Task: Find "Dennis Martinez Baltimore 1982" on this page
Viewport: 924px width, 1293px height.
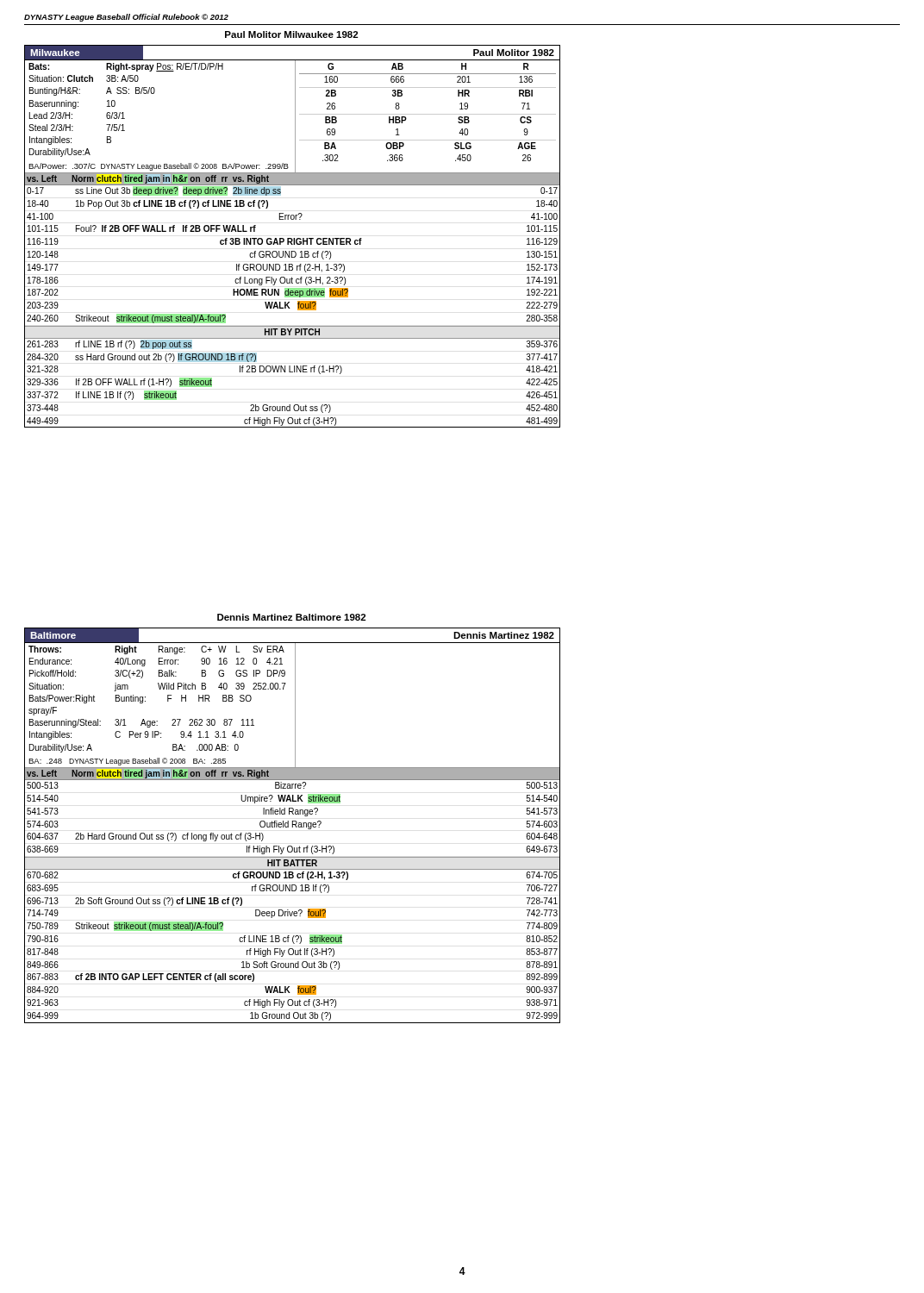Action: (291, 617)
